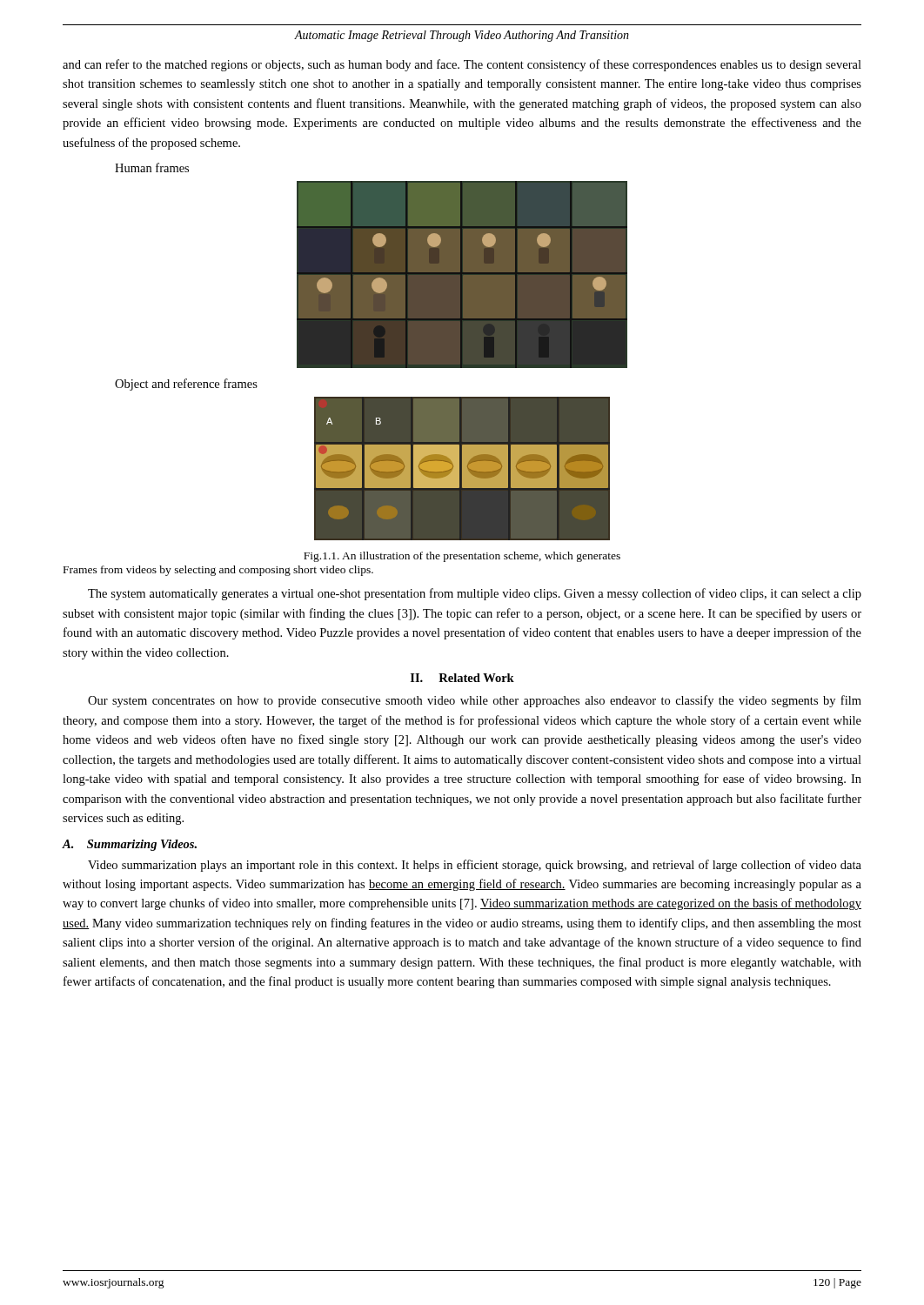Click on the text block starting "Human frames"
This screenshot has height=1305, width=924.
tap(152, 168)
